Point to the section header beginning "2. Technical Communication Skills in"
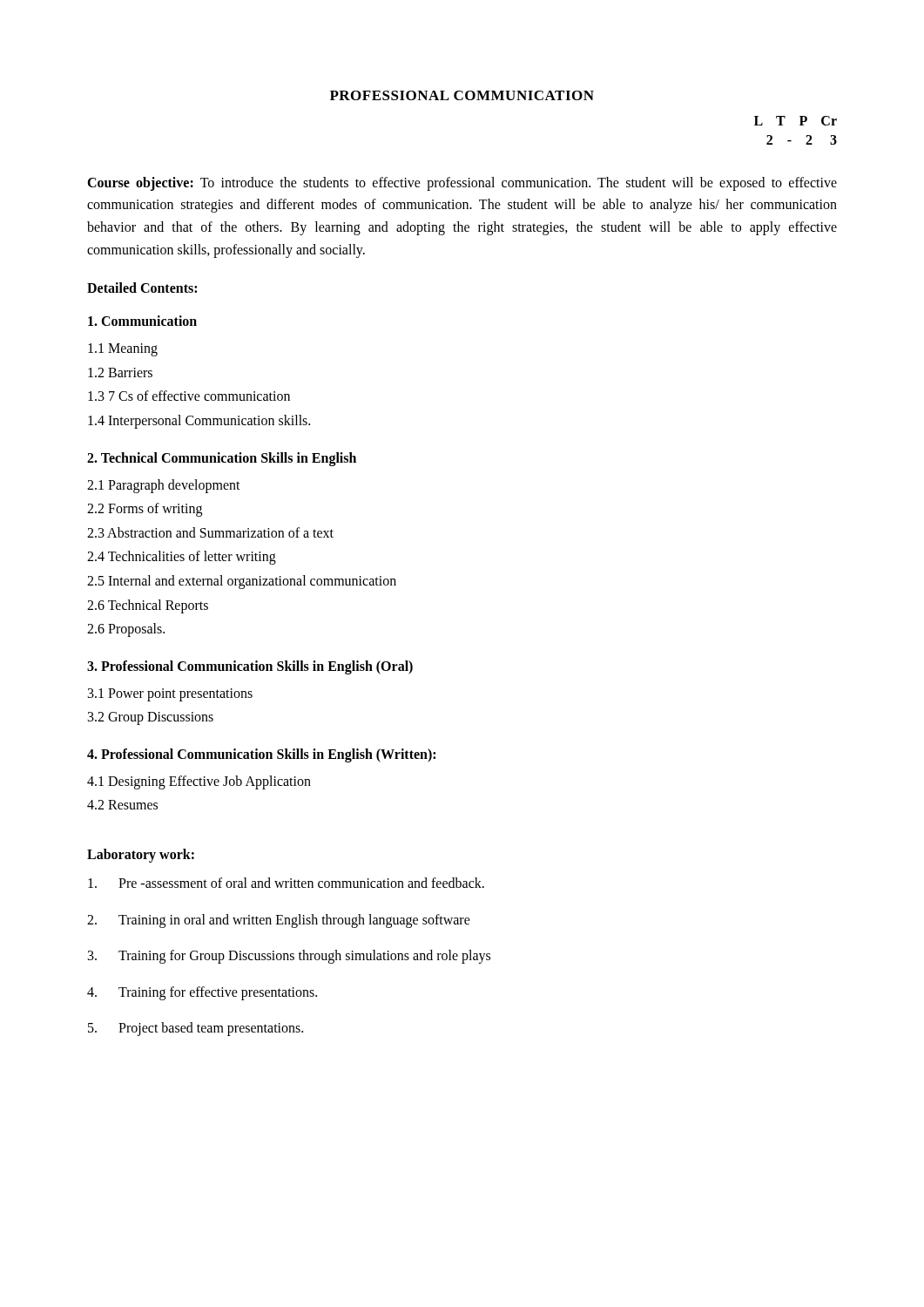 click(222, 458)
